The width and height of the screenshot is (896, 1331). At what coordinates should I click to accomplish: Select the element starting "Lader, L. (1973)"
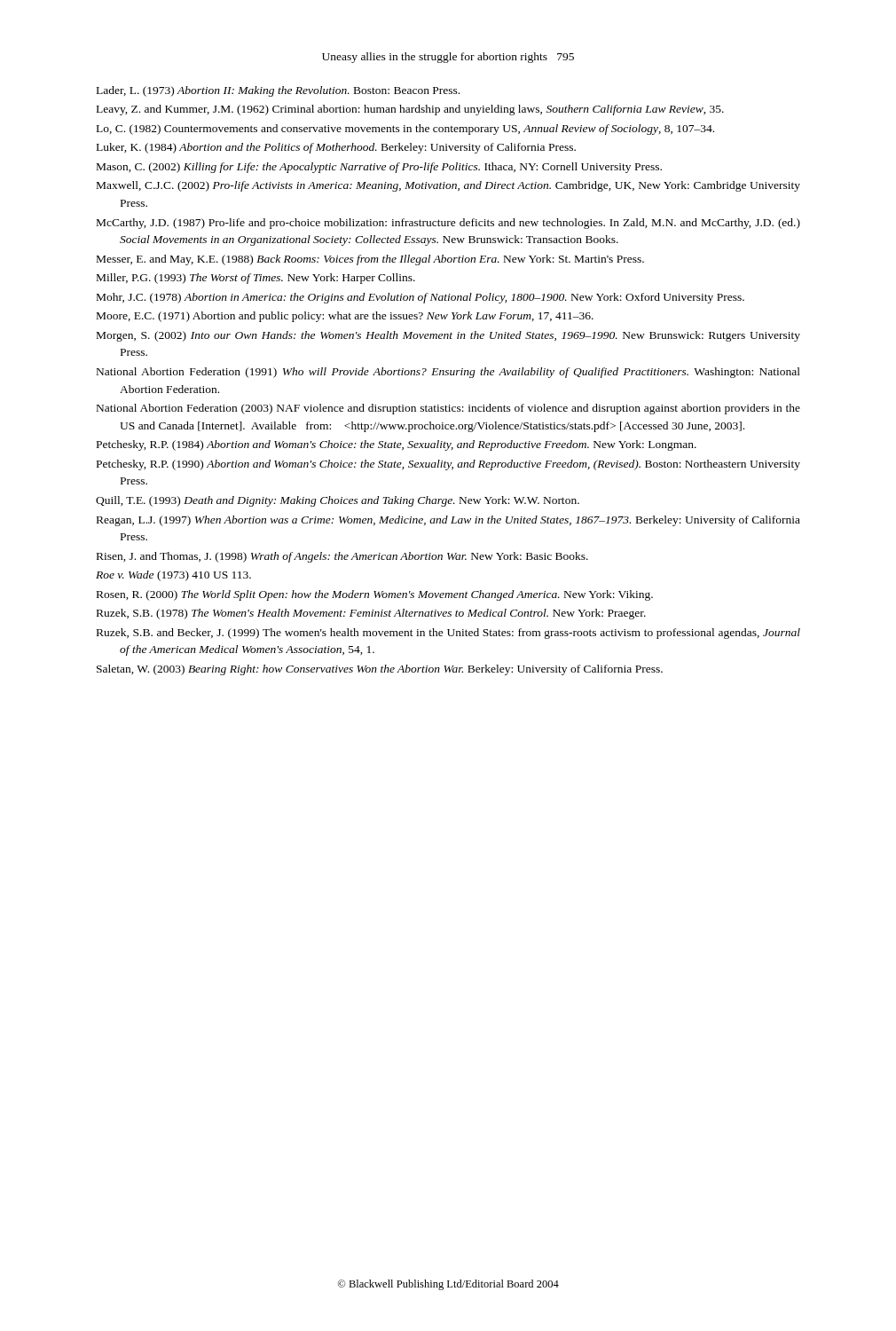[278, 90]
